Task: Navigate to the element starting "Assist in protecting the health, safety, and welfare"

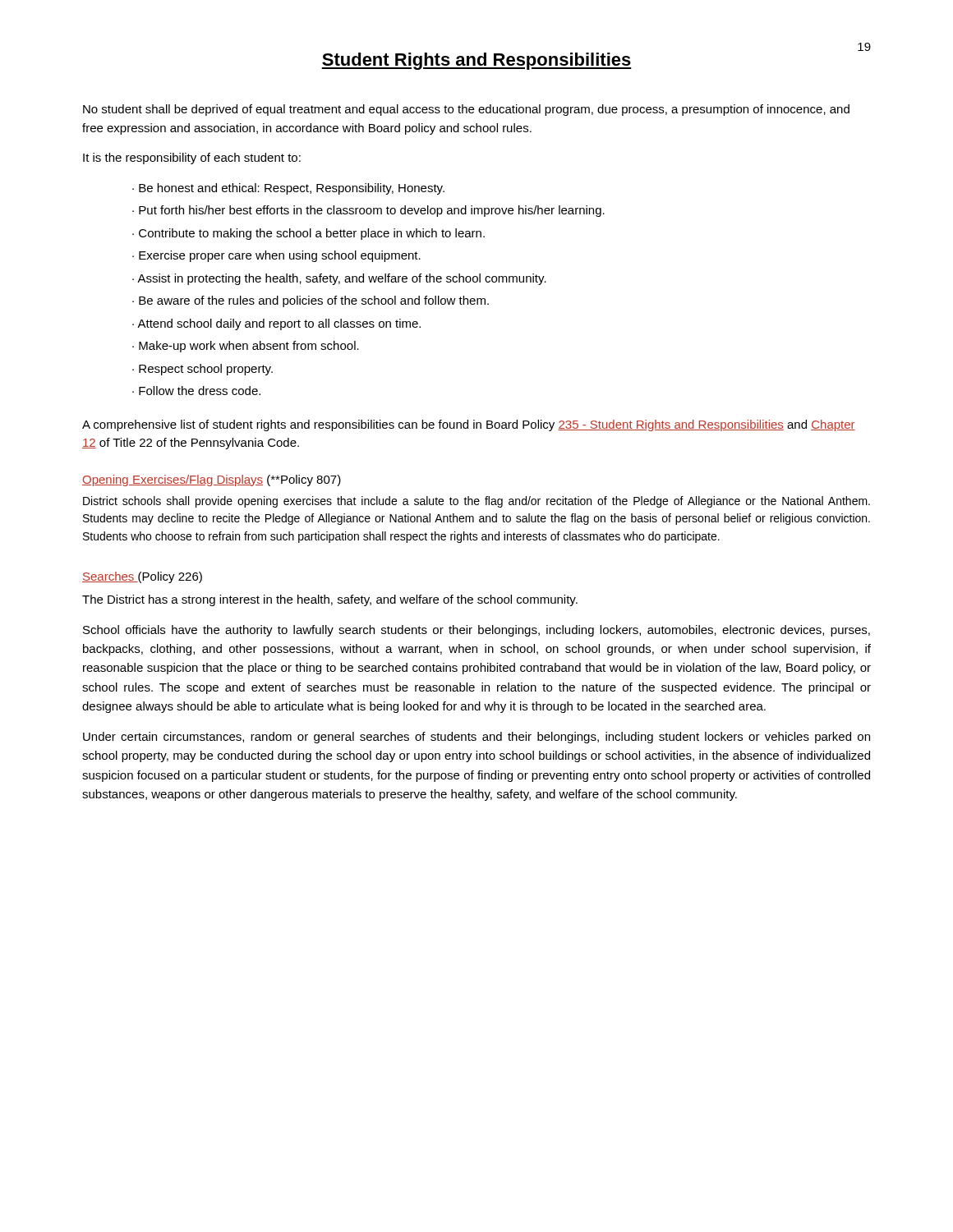Action: [501, 278]
